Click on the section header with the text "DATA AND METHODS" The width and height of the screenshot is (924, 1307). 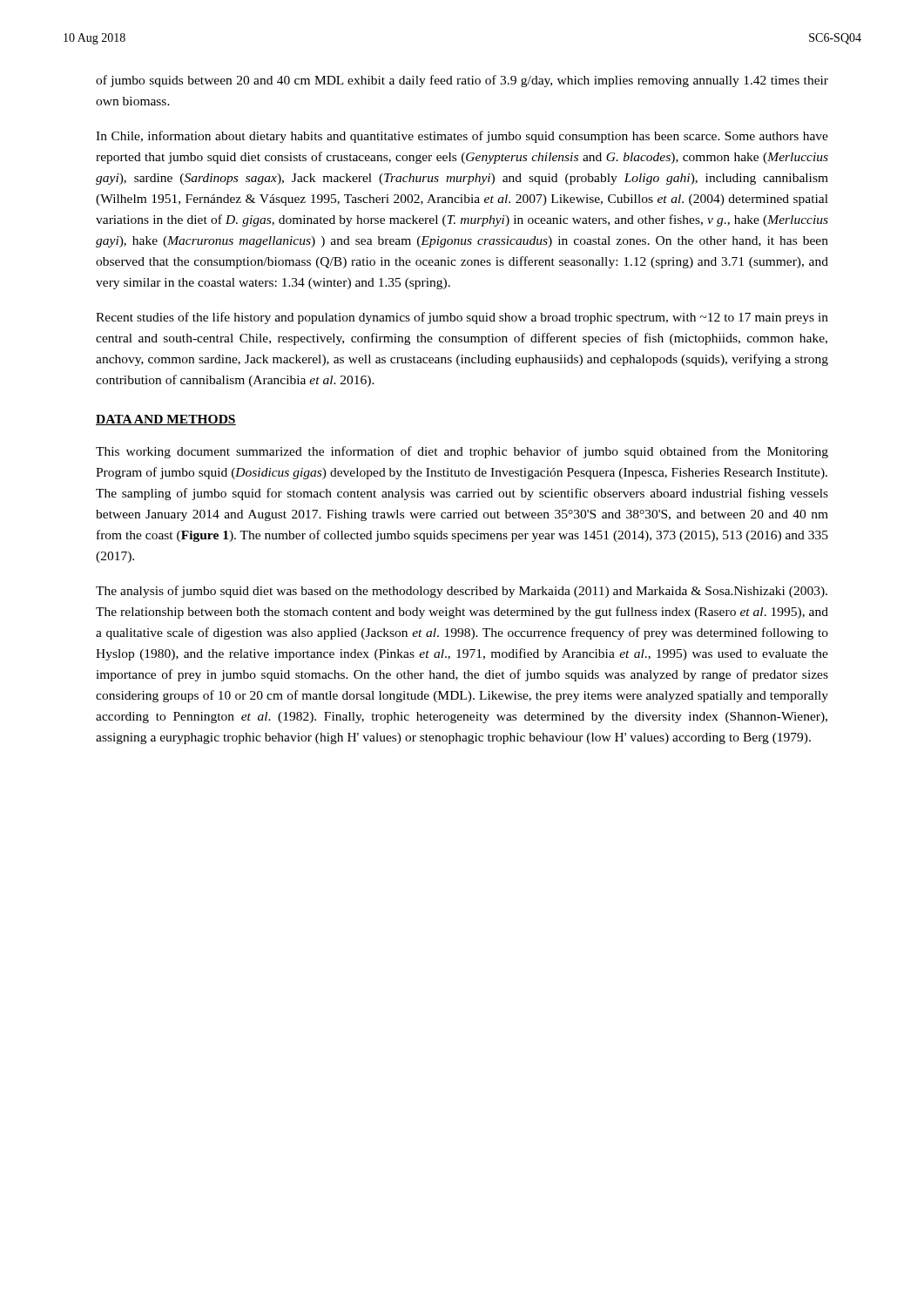(x=166, y=419)
